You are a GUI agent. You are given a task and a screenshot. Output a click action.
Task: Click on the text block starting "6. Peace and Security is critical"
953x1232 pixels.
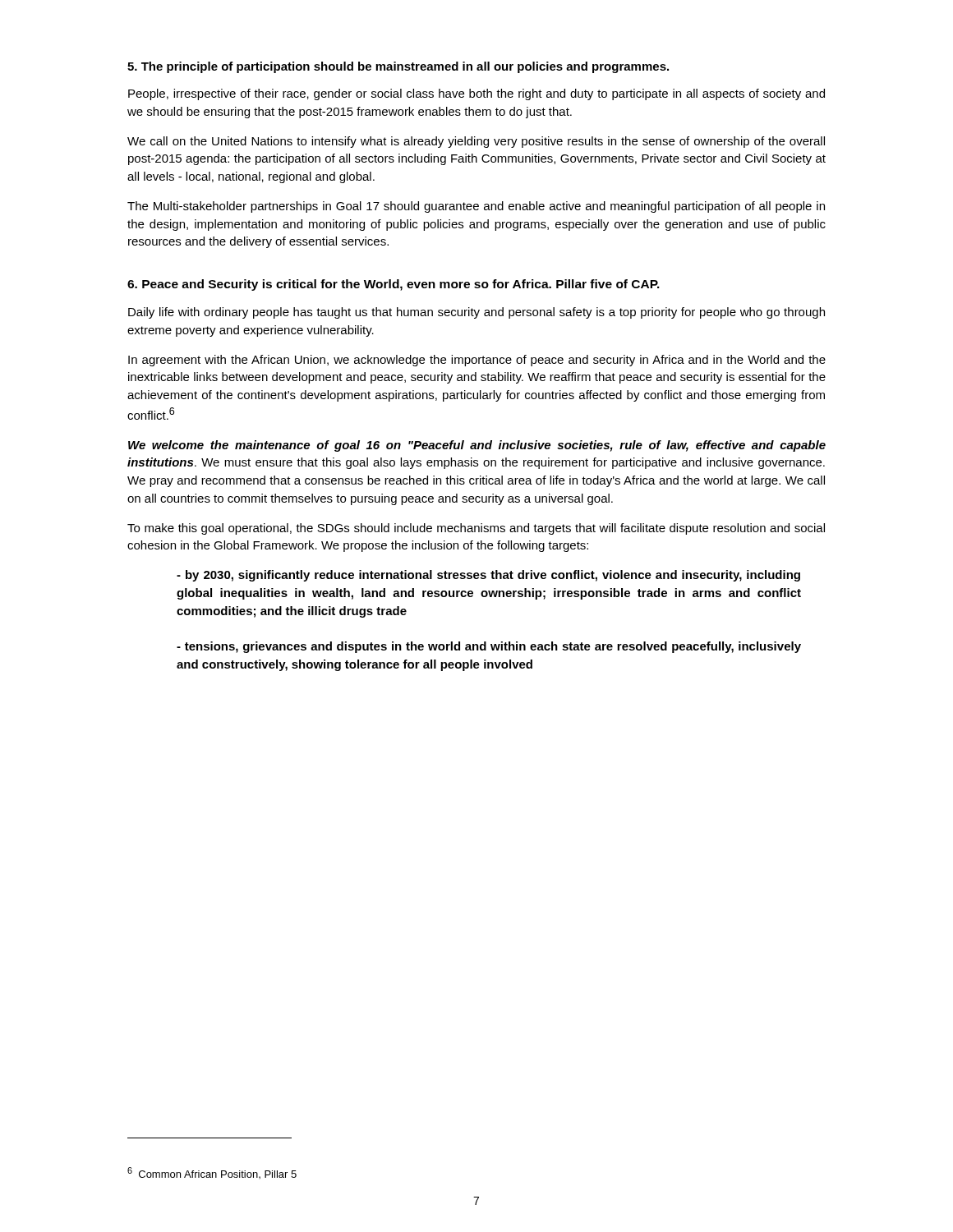coord(394,284)
